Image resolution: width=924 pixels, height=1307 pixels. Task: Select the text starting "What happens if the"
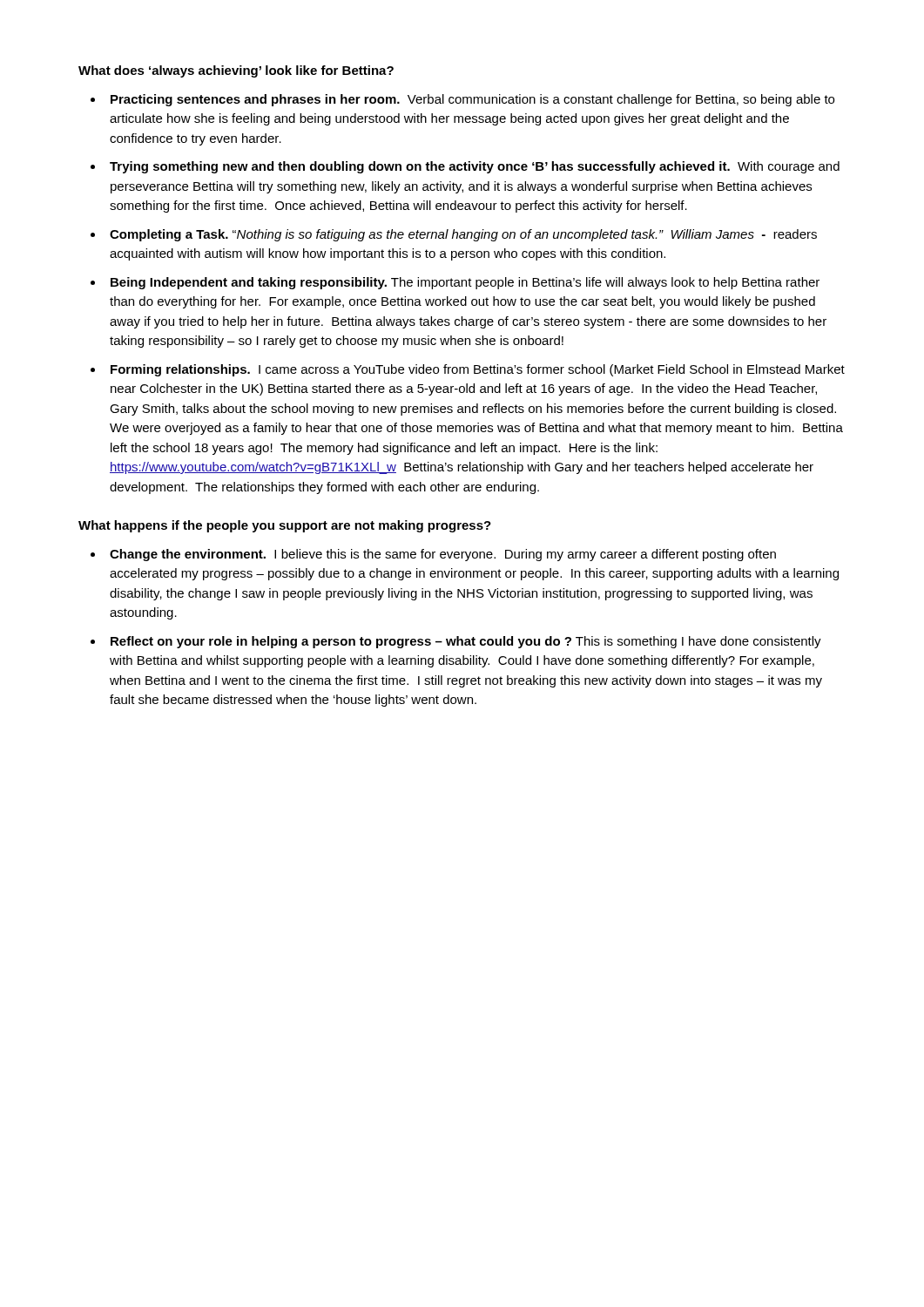click(x=285, y=525)
